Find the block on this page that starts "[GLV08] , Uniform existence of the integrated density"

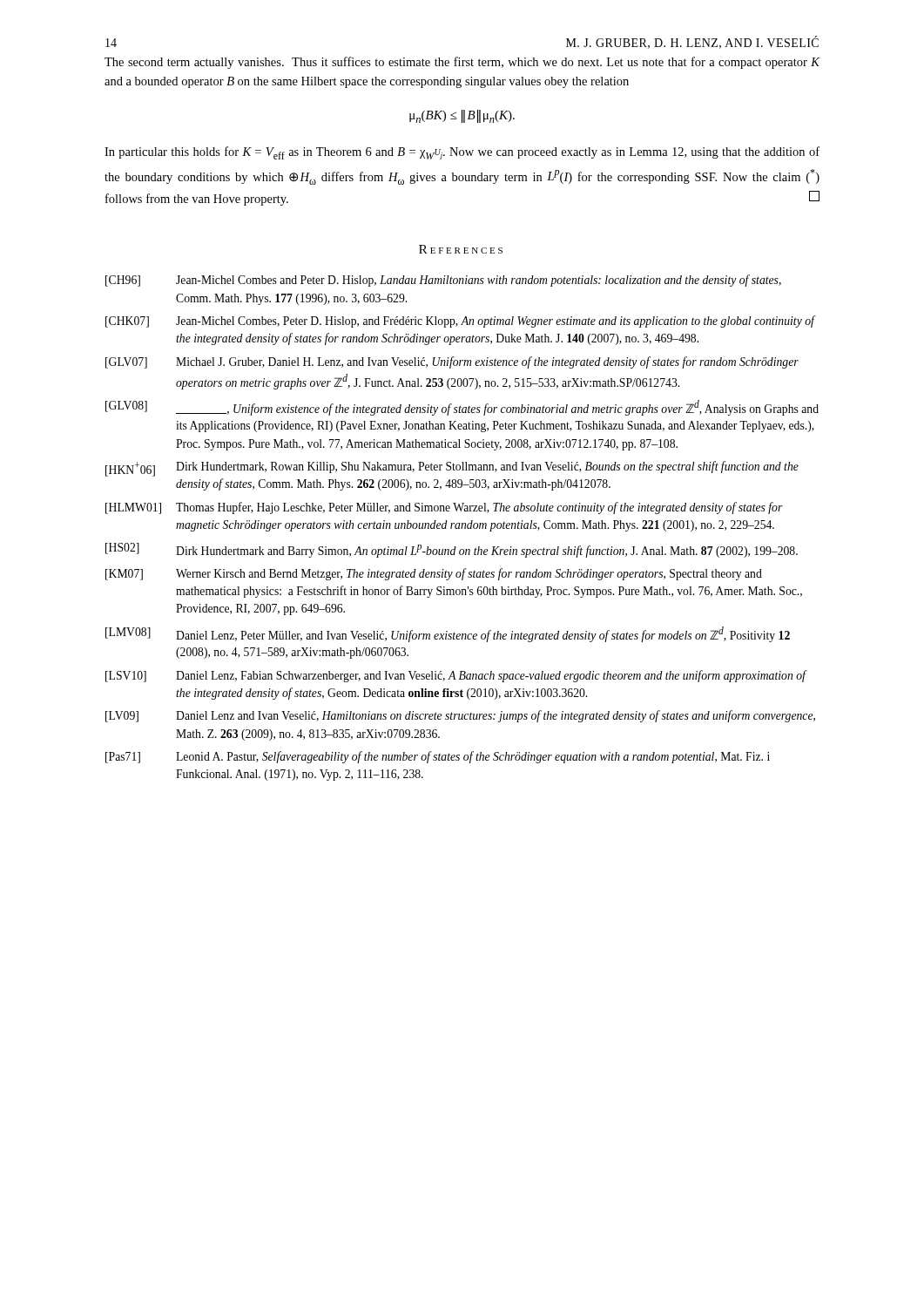tap(462, 427)
